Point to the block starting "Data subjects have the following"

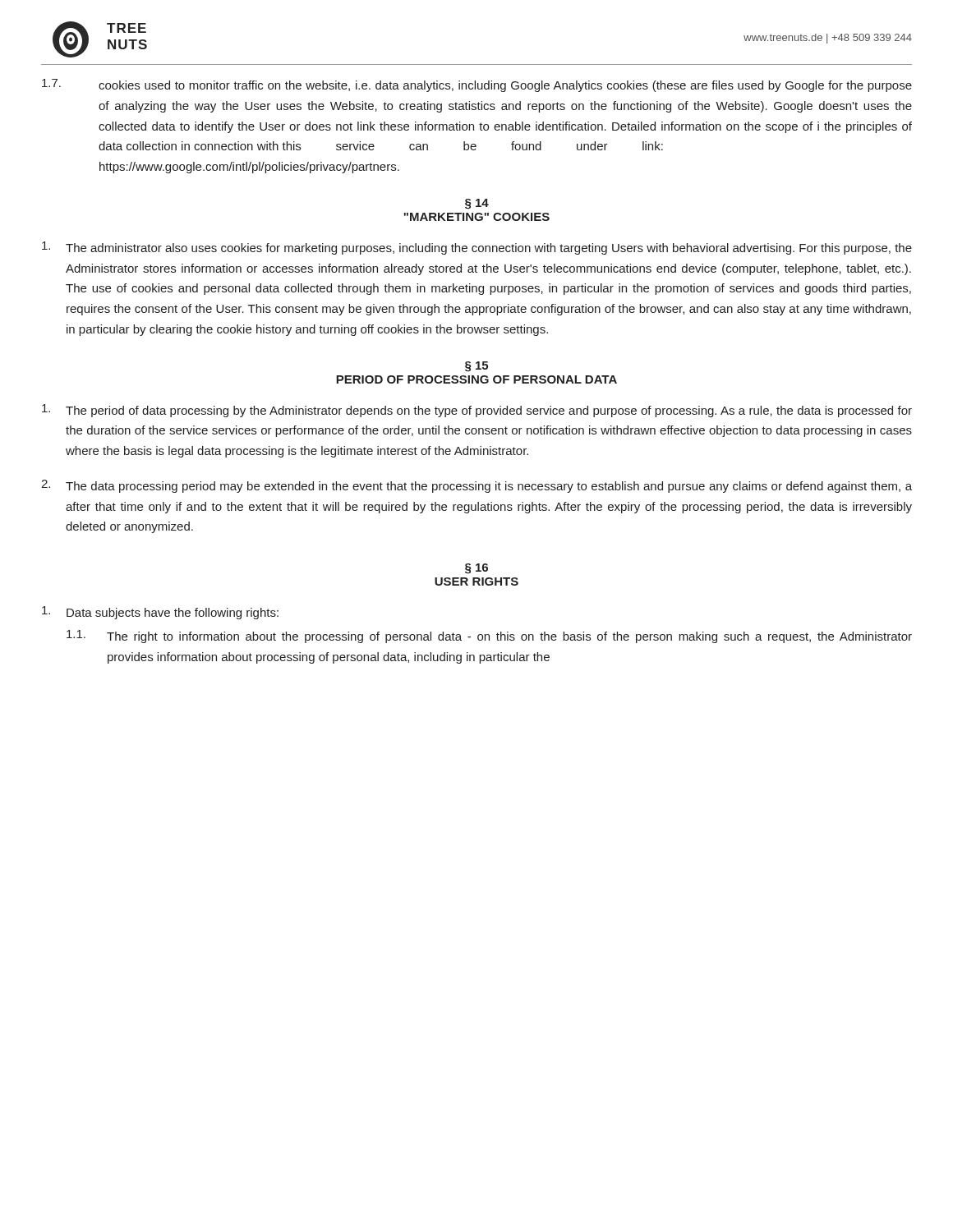tap(160, 613)
